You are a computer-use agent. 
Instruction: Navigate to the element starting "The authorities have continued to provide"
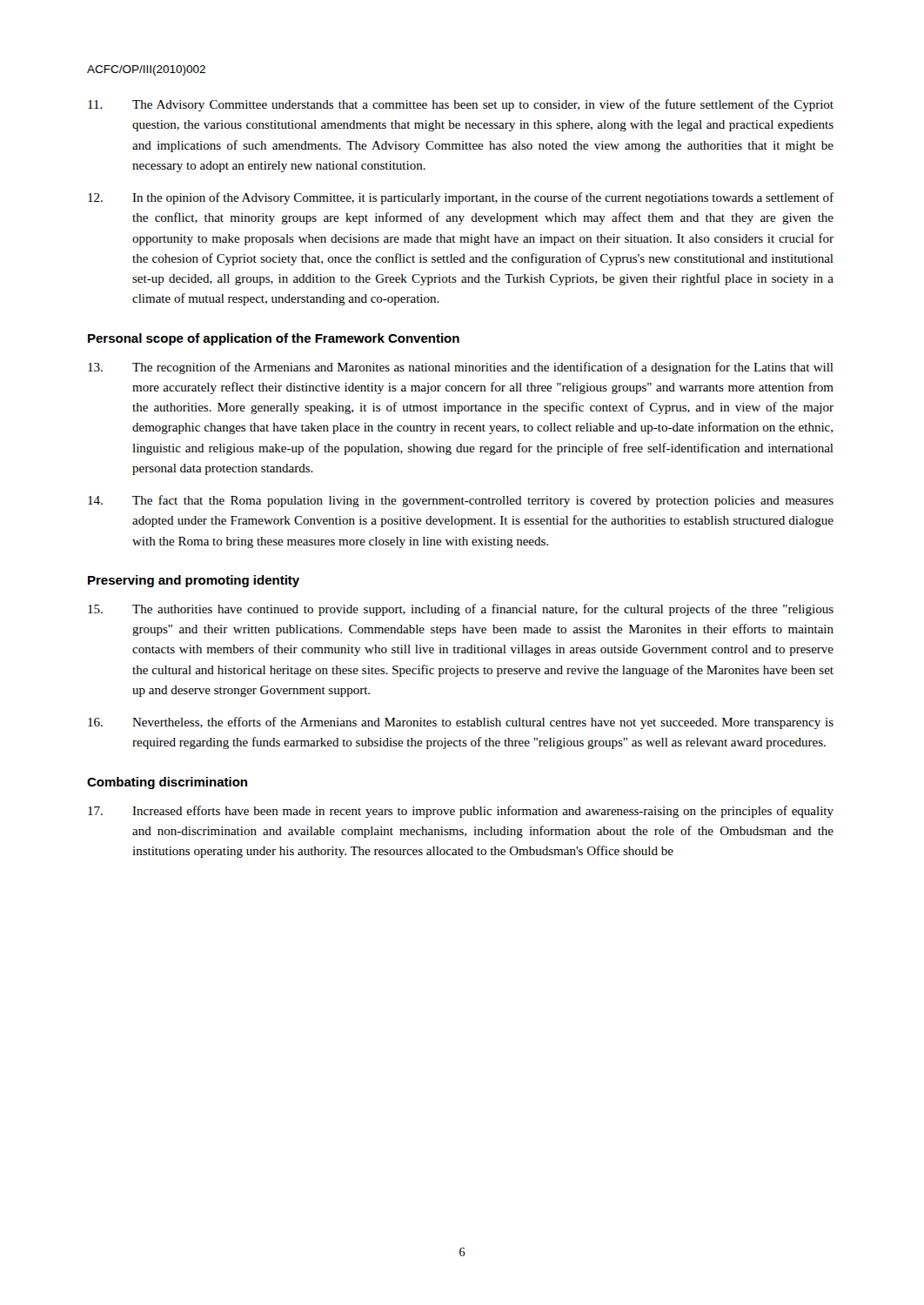(460, 650)
